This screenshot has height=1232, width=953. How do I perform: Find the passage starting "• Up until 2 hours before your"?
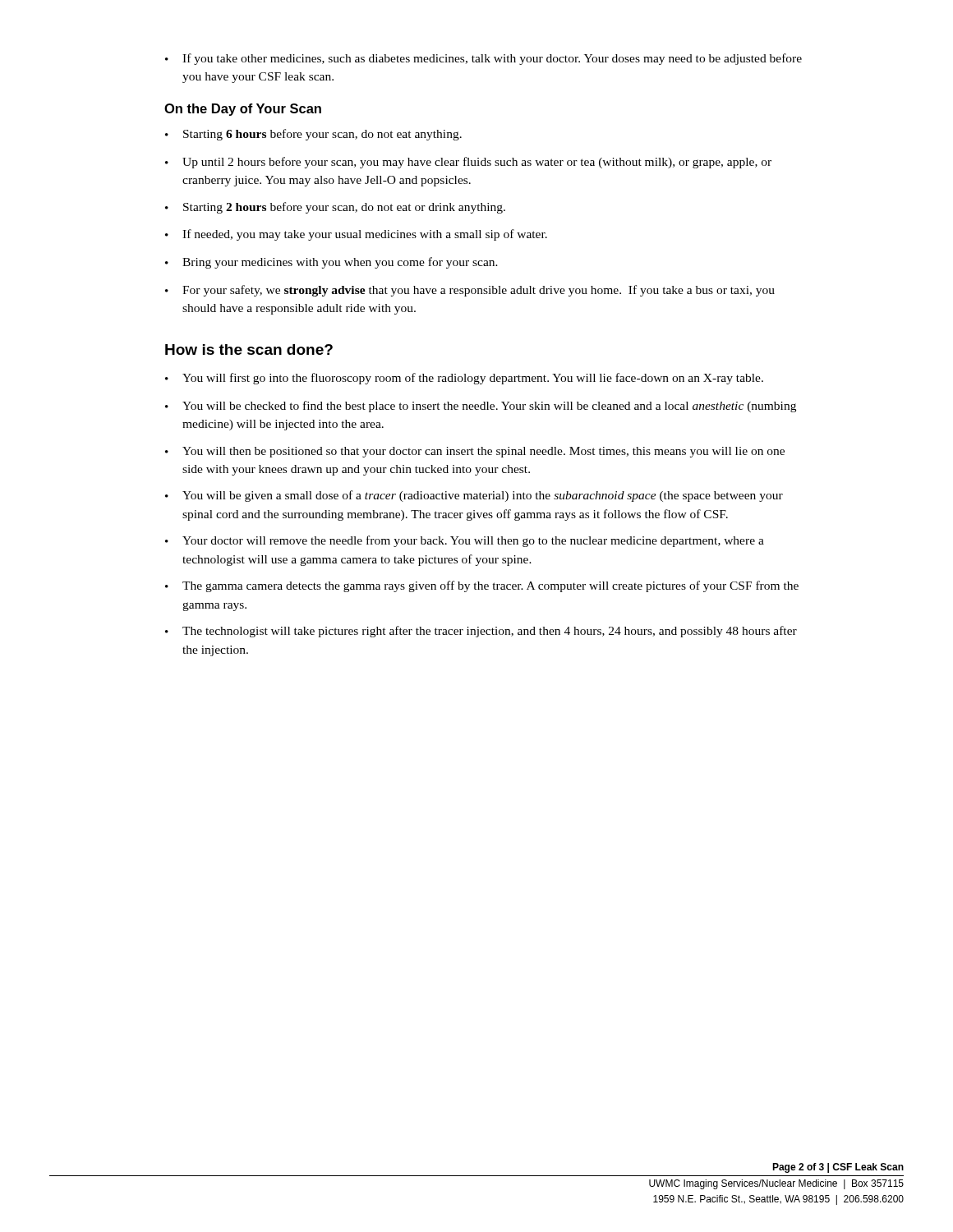click(x=485, y=171)
